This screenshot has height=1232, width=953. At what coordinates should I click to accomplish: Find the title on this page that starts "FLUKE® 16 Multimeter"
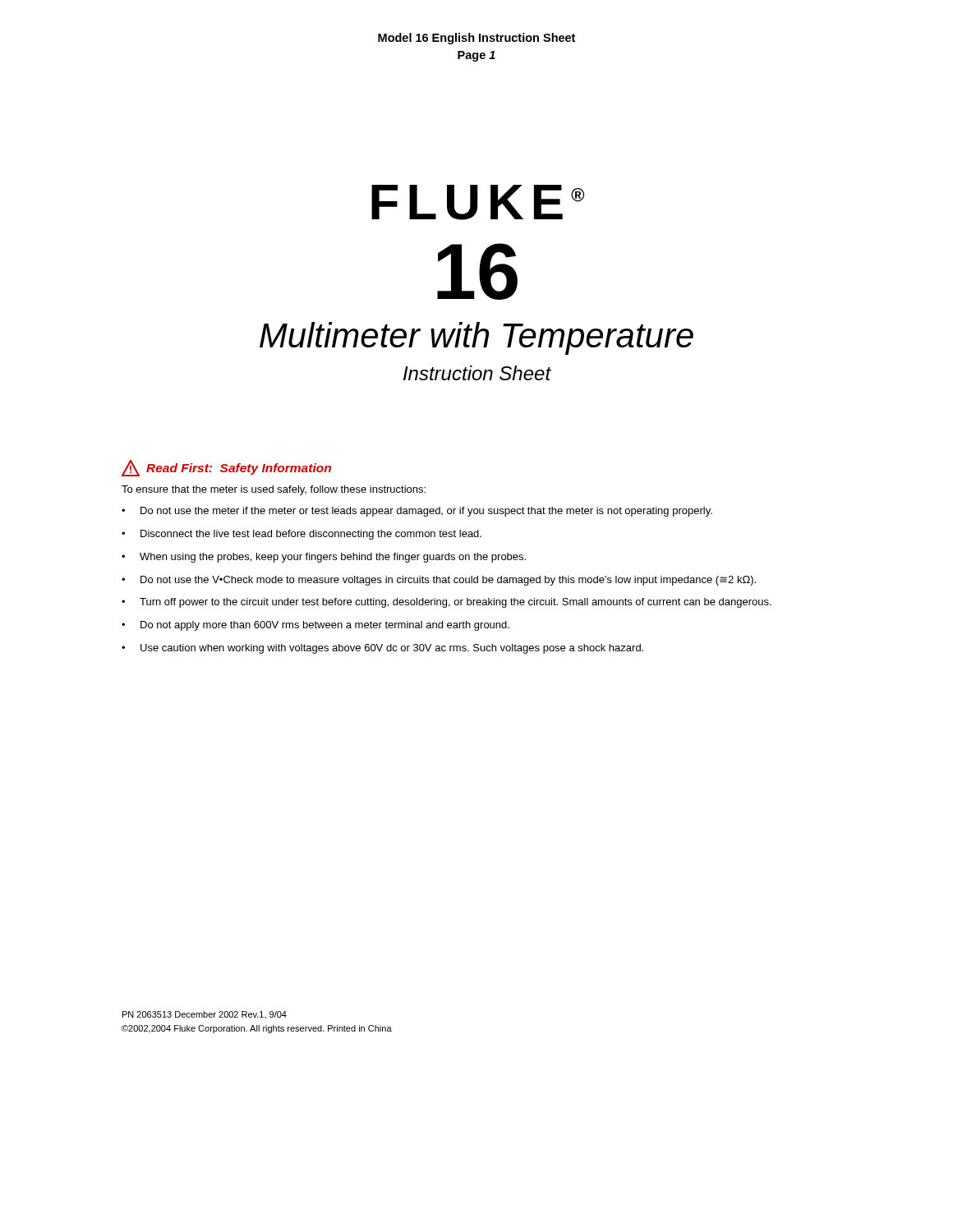pos(476,279)
